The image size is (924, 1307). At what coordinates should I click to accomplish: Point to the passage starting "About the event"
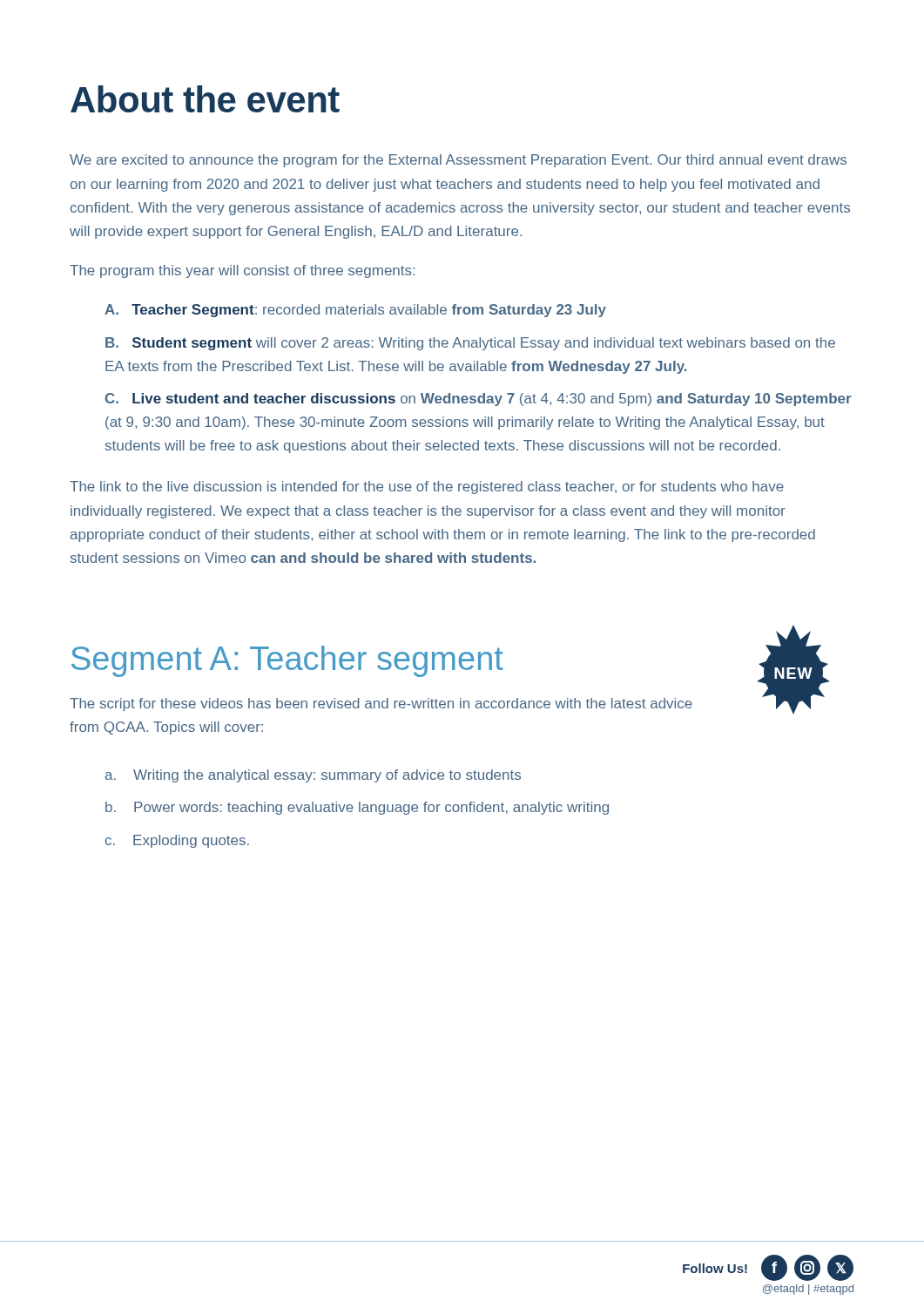pyautogui.click(x=205, y=99)
